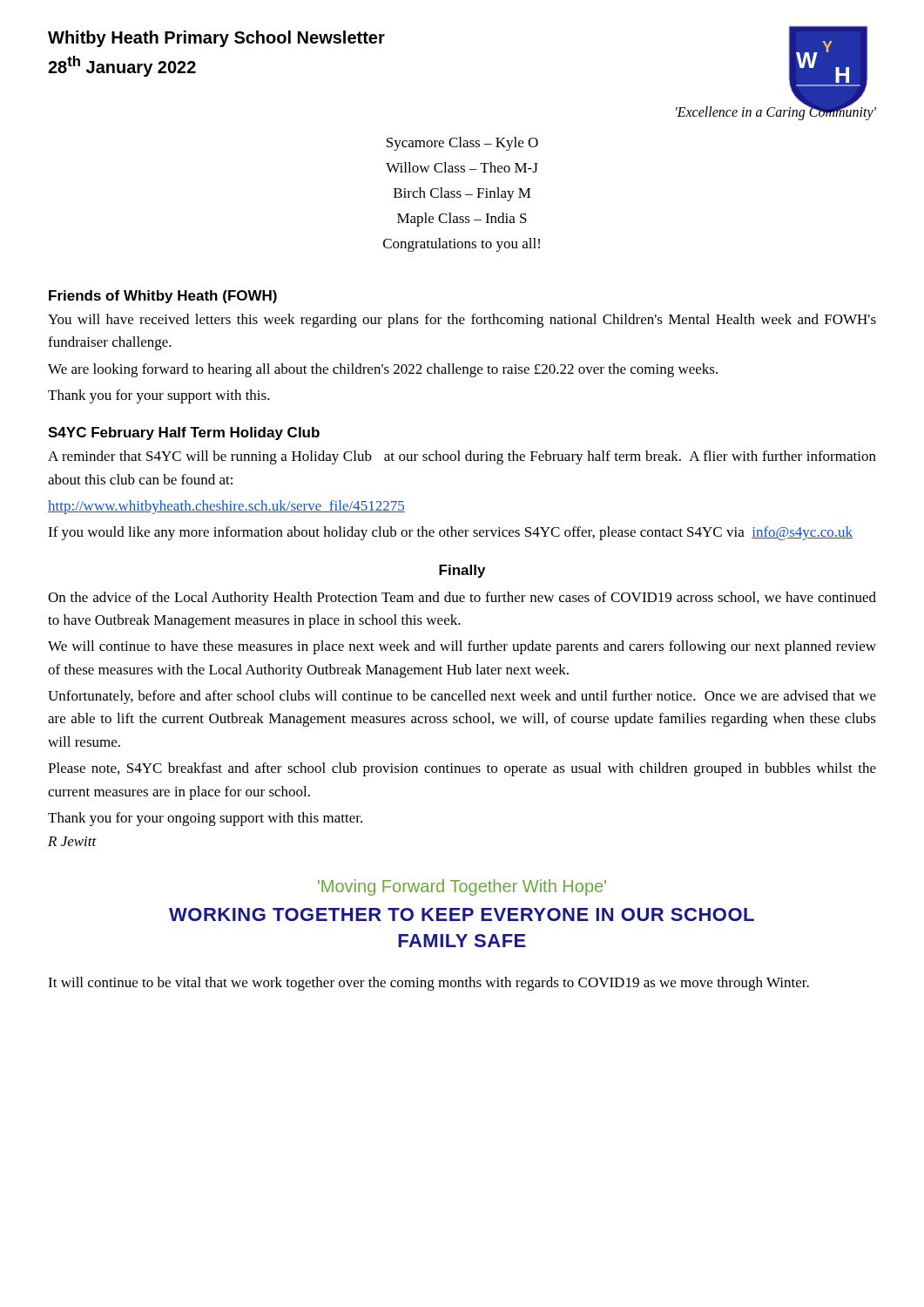
Task: Navigate to the block starting "Thank you for your ongoing support with this"
Action: click(206, 818)
